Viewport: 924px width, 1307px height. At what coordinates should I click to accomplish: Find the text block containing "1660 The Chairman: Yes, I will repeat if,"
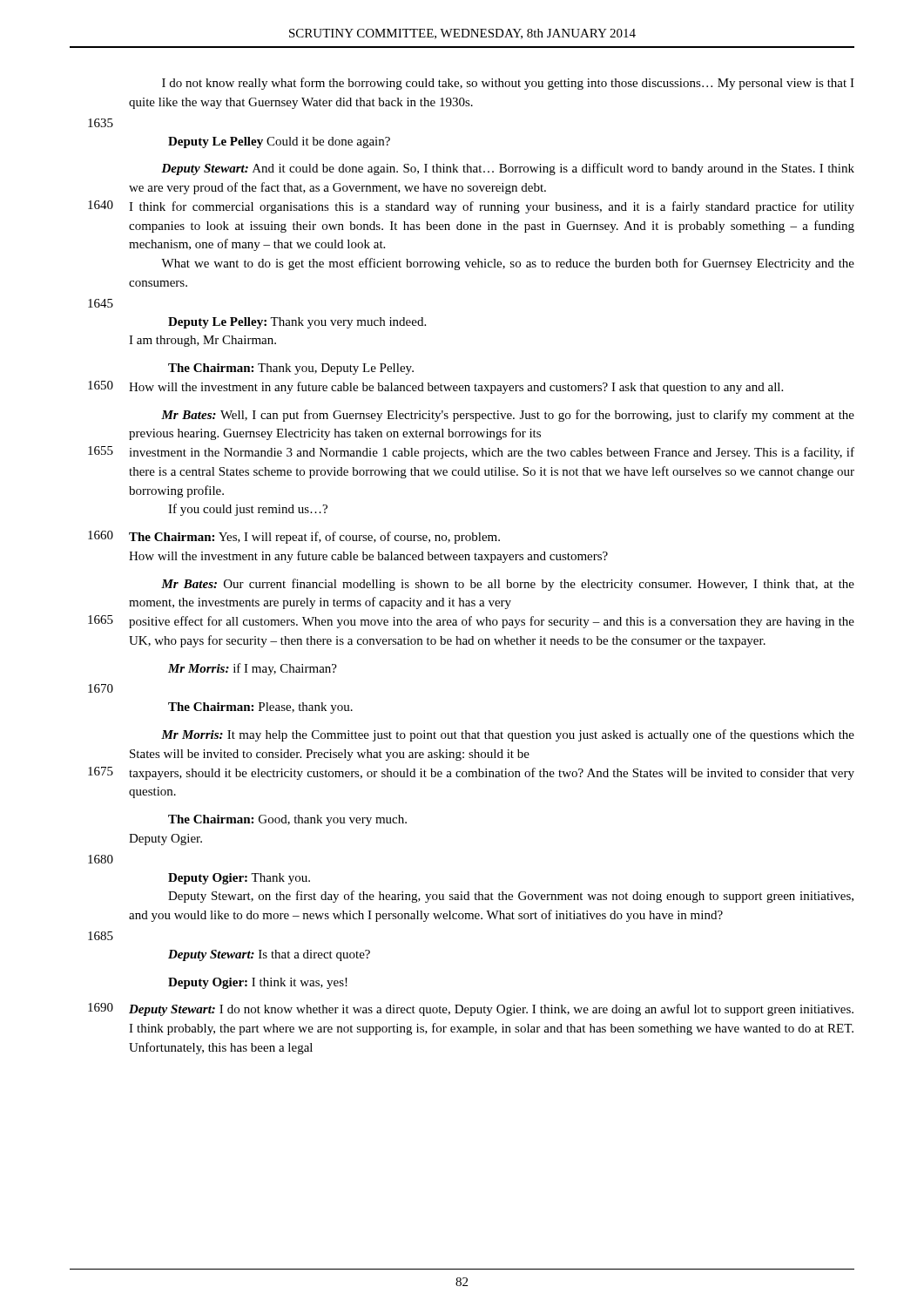(462, 547)
